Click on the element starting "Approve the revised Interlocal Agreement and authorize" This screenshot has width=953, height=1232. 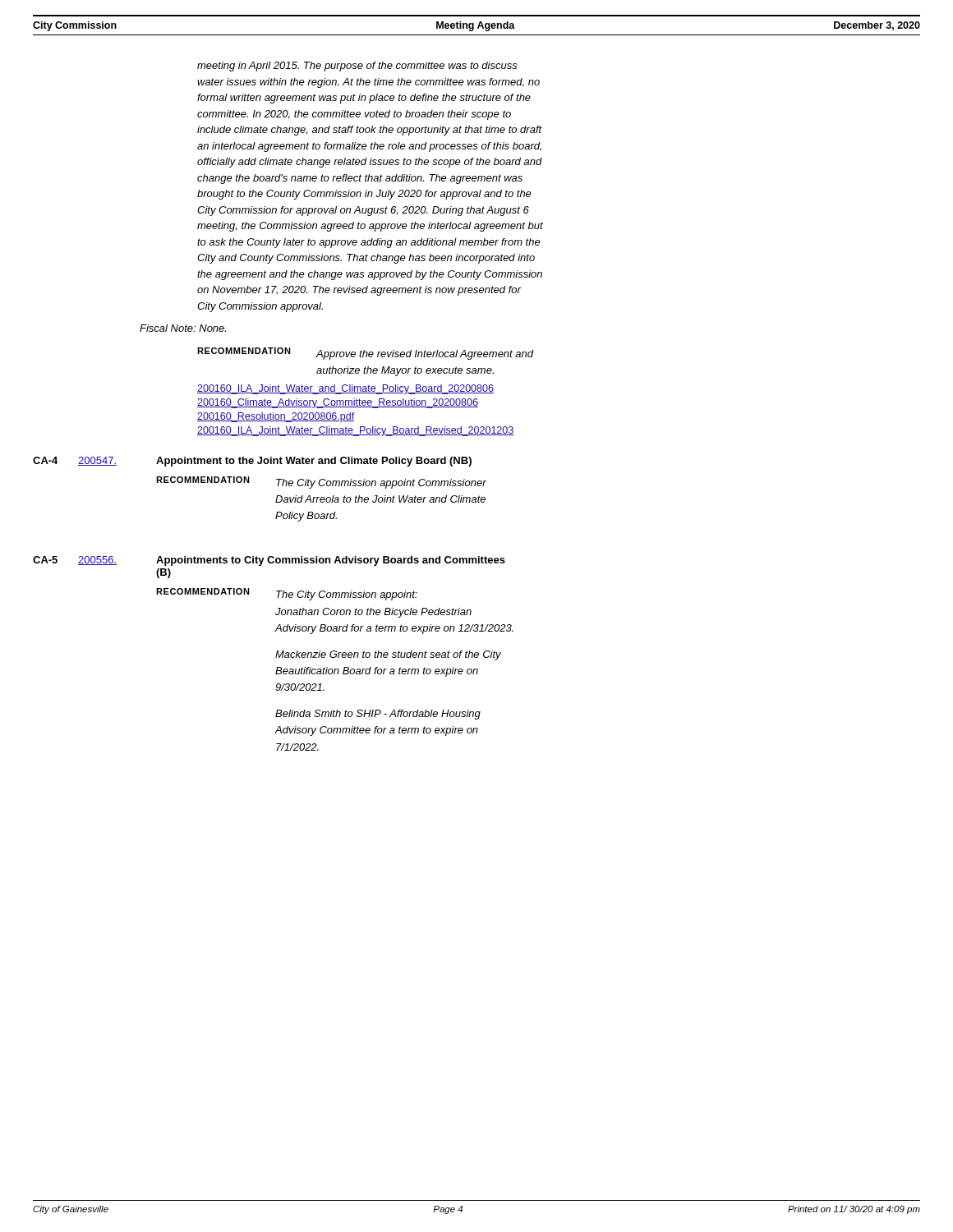pyautogui.click(x=425, y=362)
